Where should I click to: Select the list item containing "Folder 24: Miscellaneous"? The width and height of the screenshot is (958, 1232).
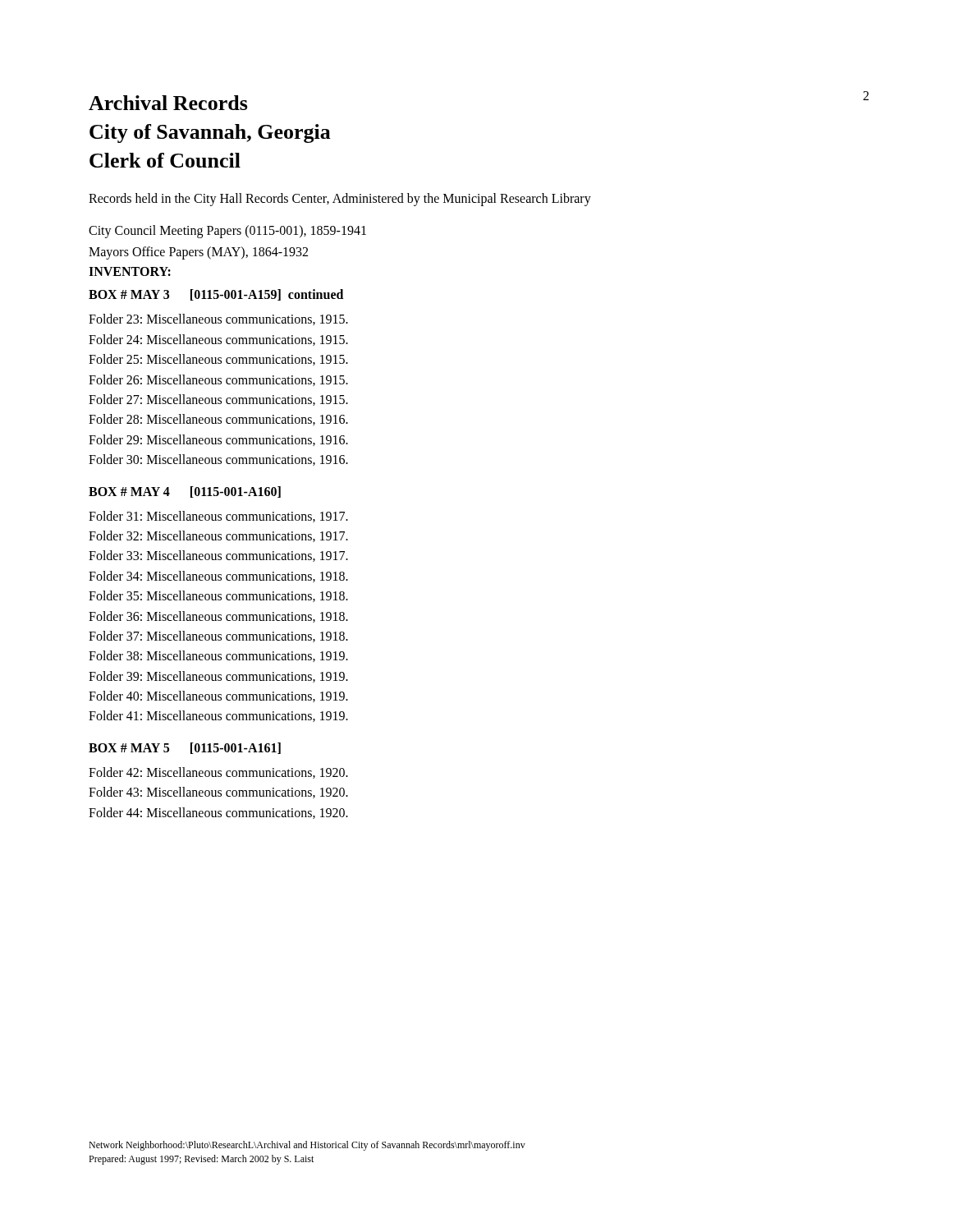coord(219,339)
